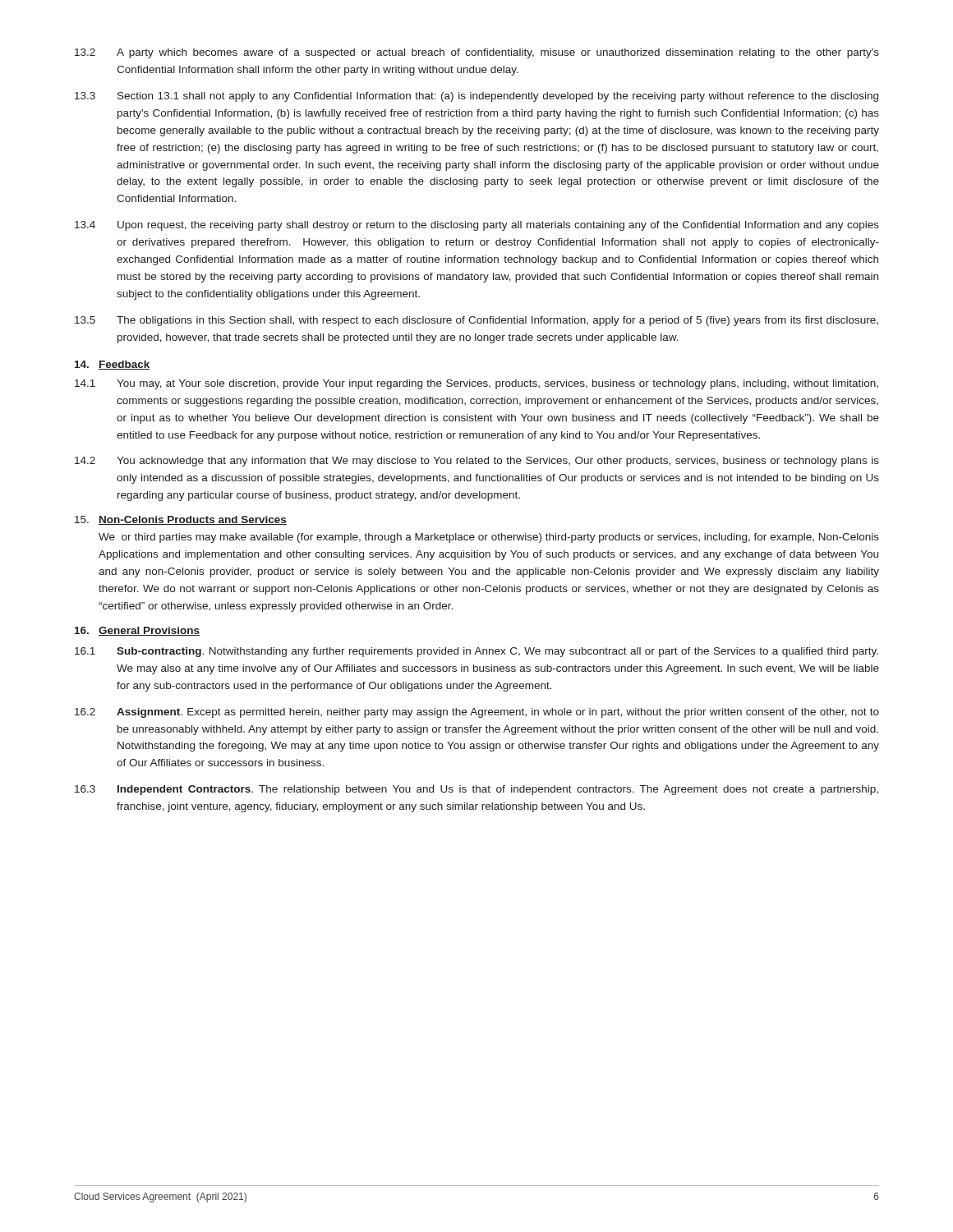The width and height of the screenshot is (953, 1232).
Task: Find the element starting "15. Non-Celonis Products and Services"
Action: pos(180,520)
